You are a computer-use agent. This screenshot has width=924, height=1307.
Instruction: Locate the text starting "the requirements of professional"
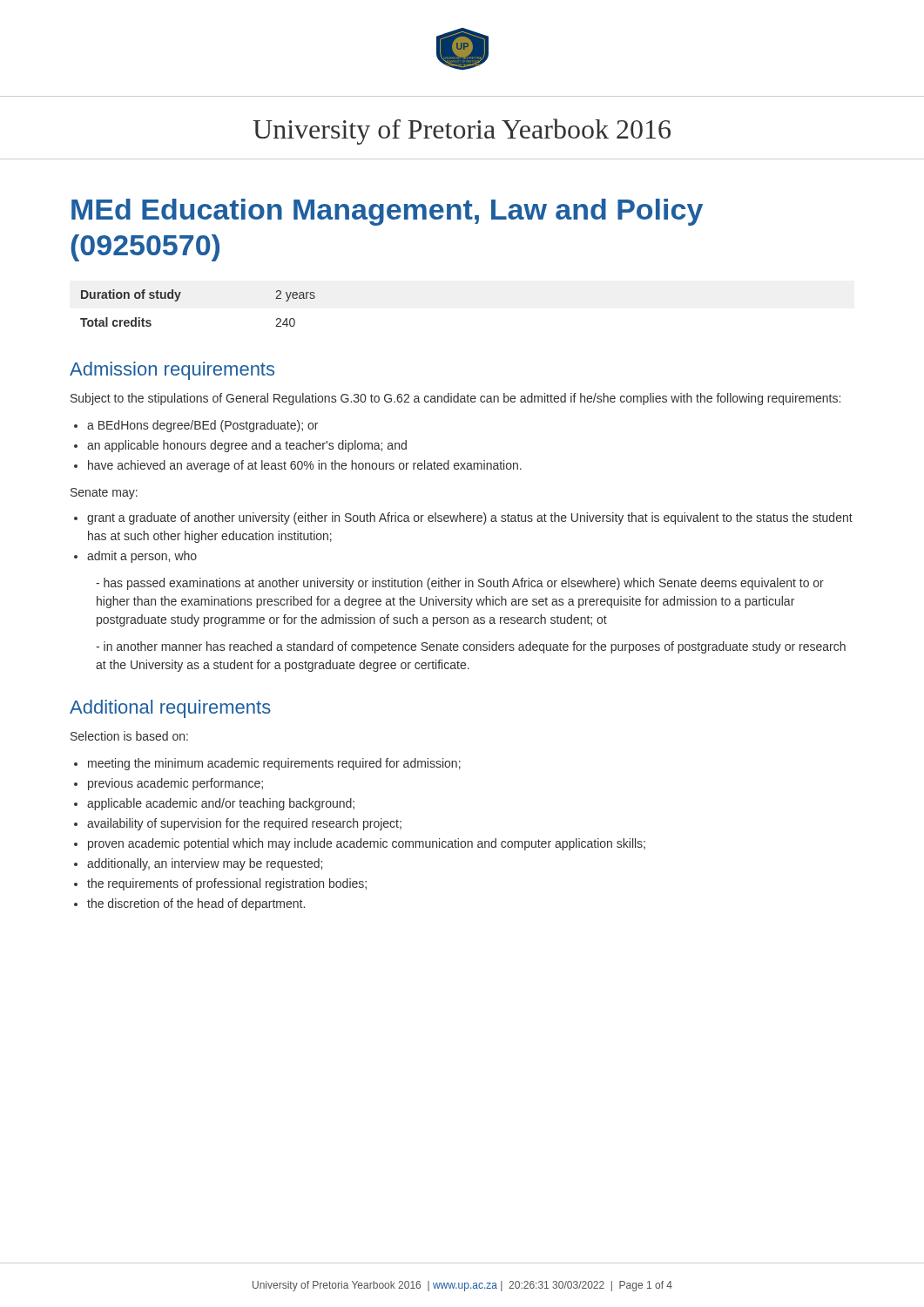pyautogui.click(x=227, y=884)
